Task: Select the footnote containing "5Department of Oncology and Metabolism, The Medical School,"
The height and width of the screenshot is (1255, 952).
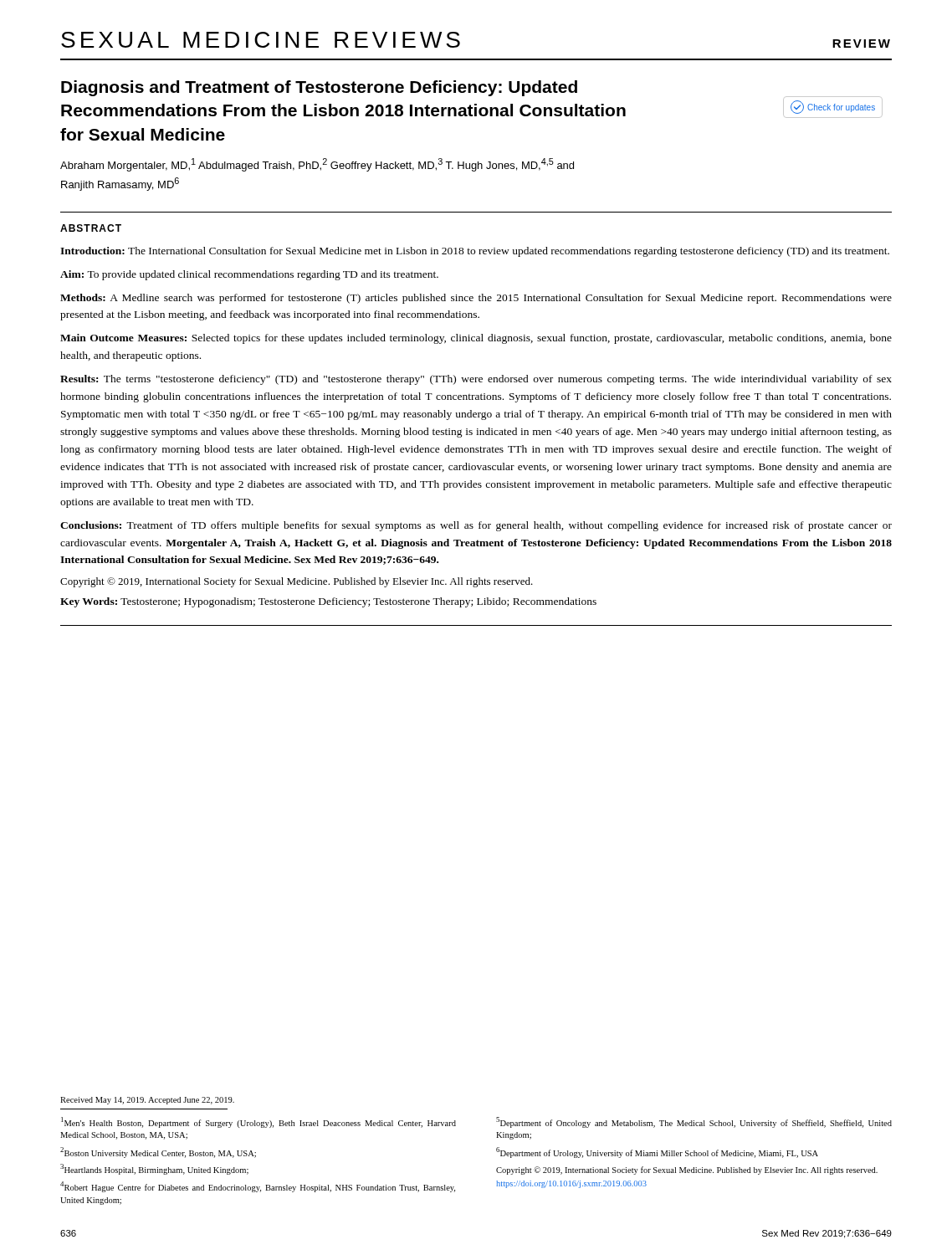Action: click(694, 1127)
